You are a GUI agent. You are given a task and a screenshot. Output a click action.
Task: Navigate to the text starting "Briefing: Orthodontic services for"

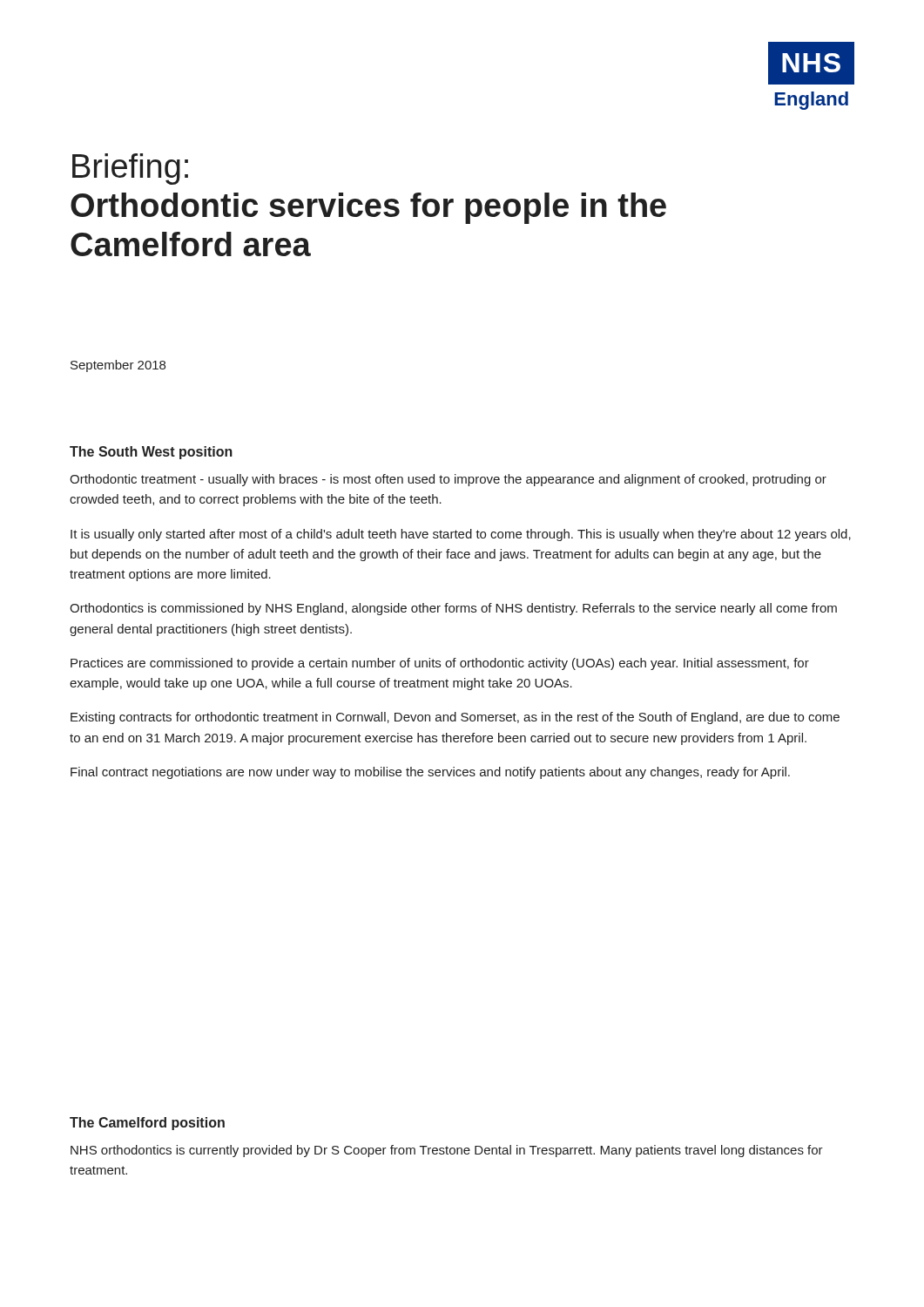click(410, 207)
